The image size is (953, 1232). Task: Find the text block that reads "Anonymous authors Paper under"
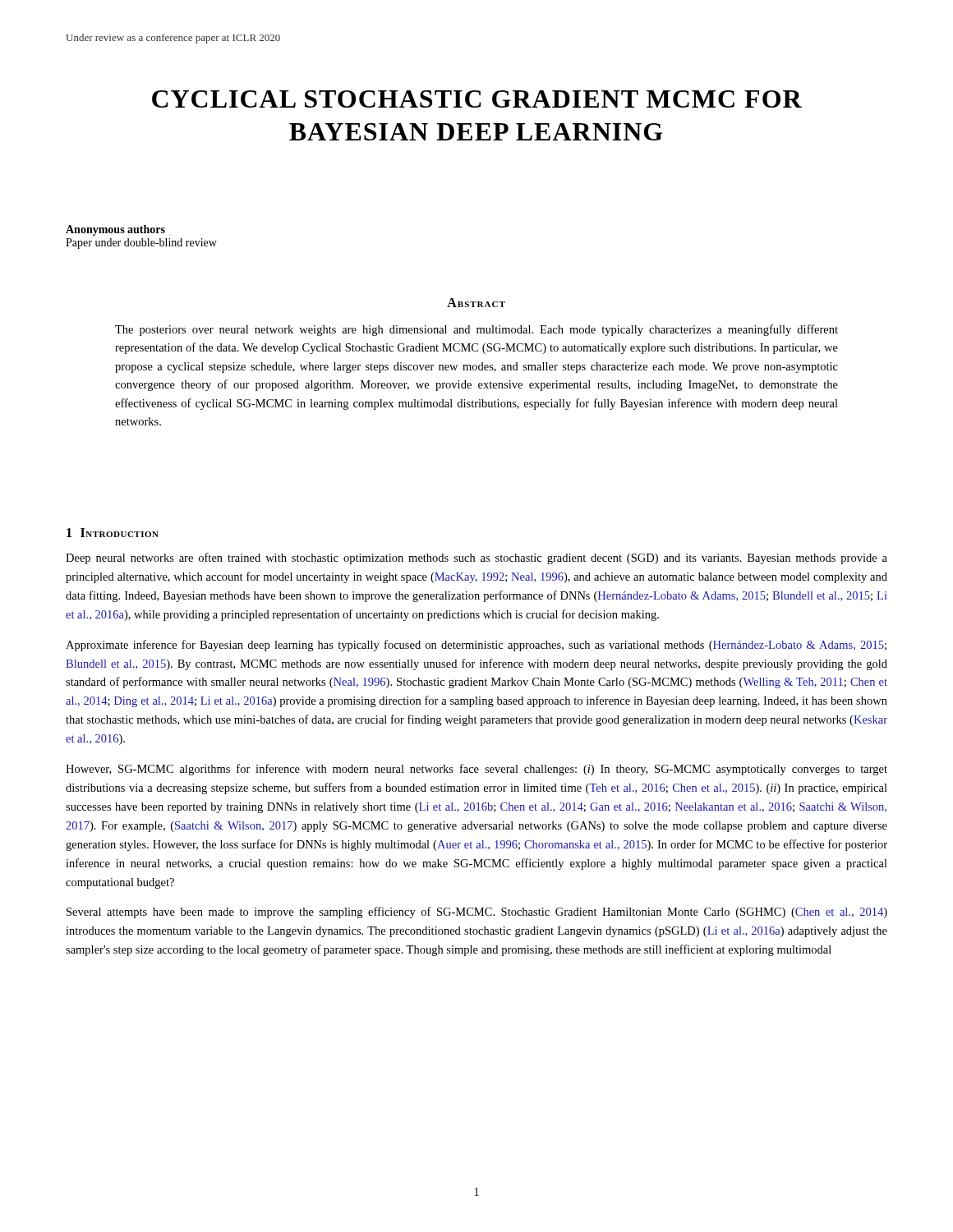[x=141, y=237]
